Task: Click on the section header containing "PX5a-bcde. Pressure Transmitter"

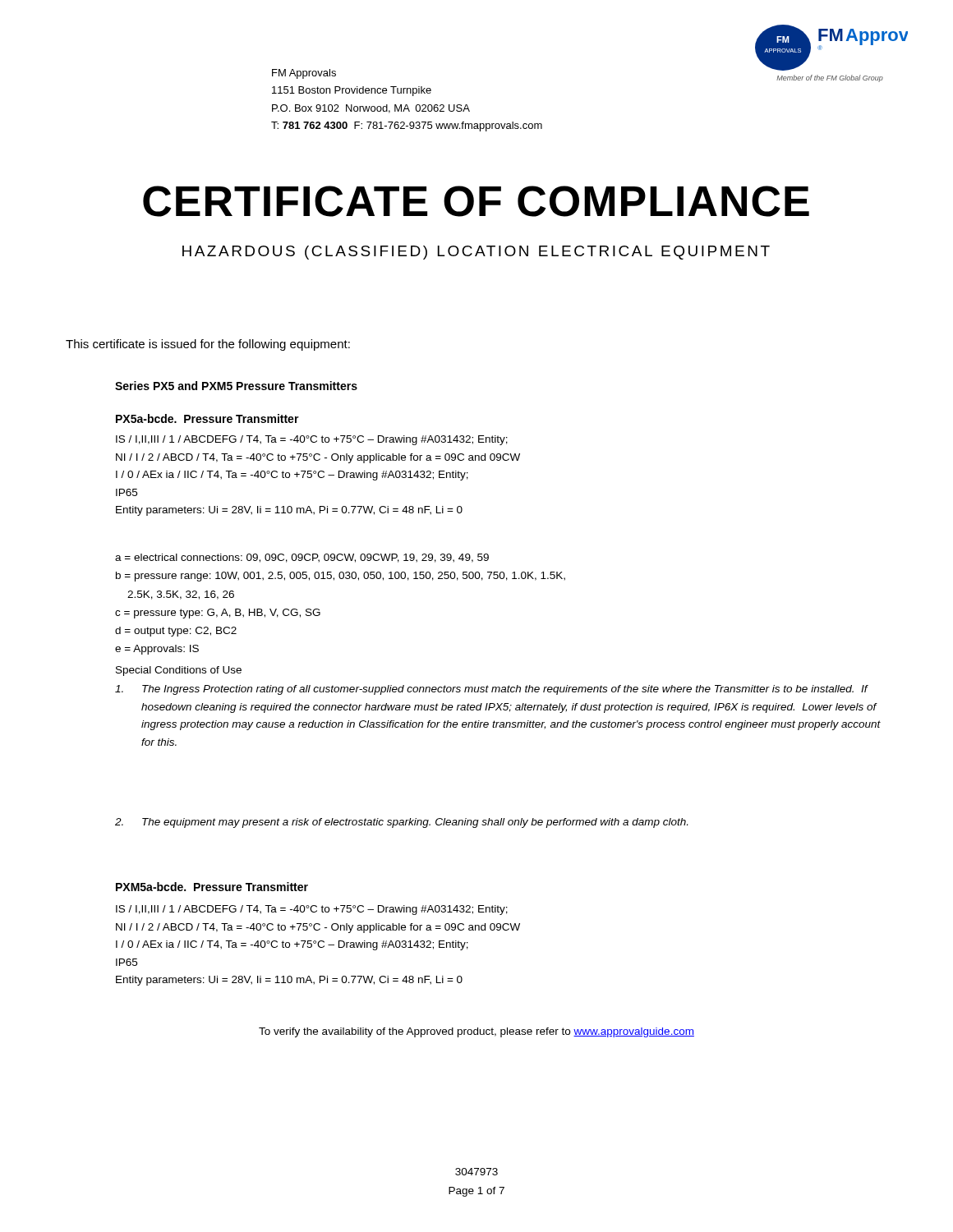Action: 207,419
